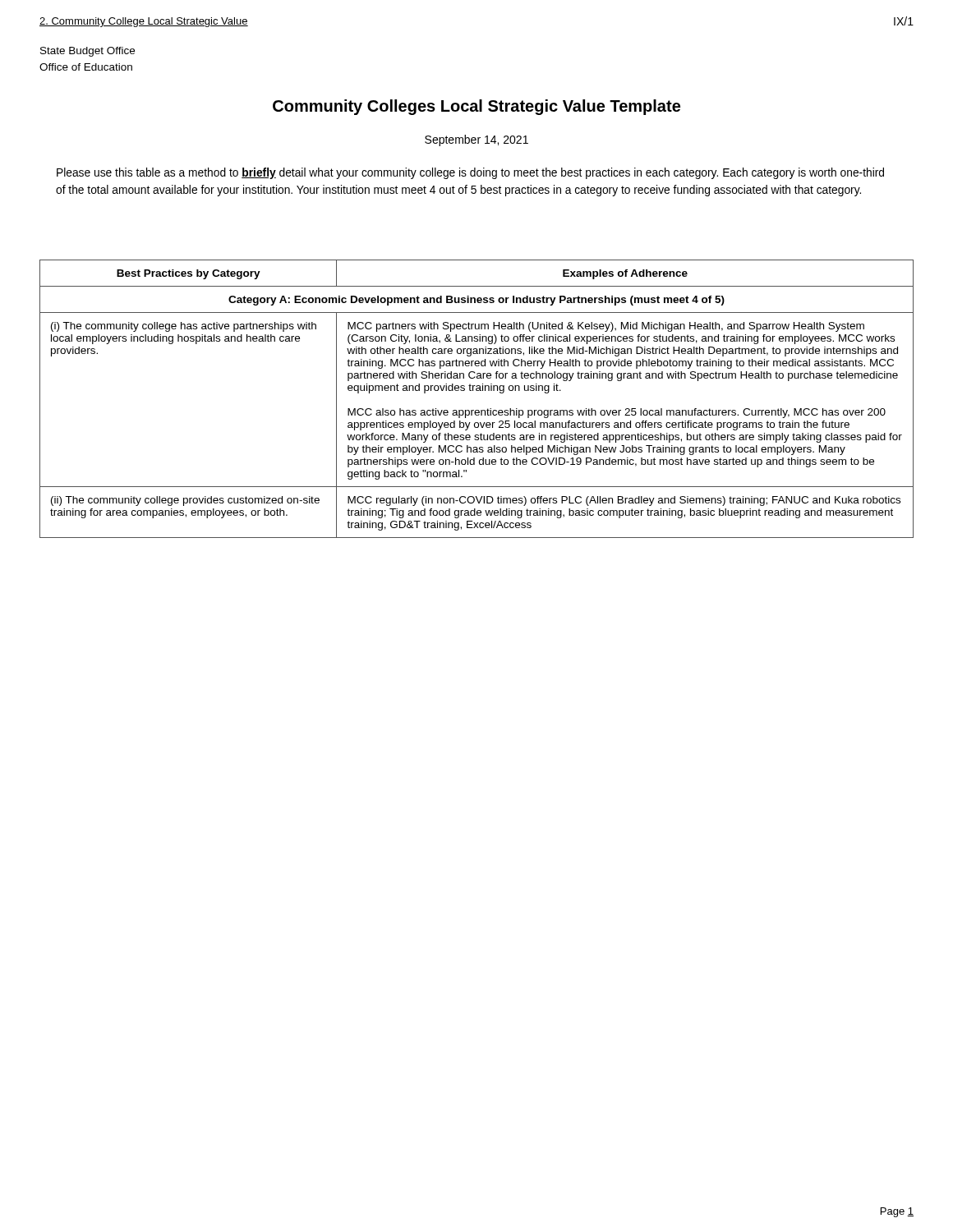Locate the table with the text "Examples of Adherence"
Screen dimensions: 1232x953
476,399
